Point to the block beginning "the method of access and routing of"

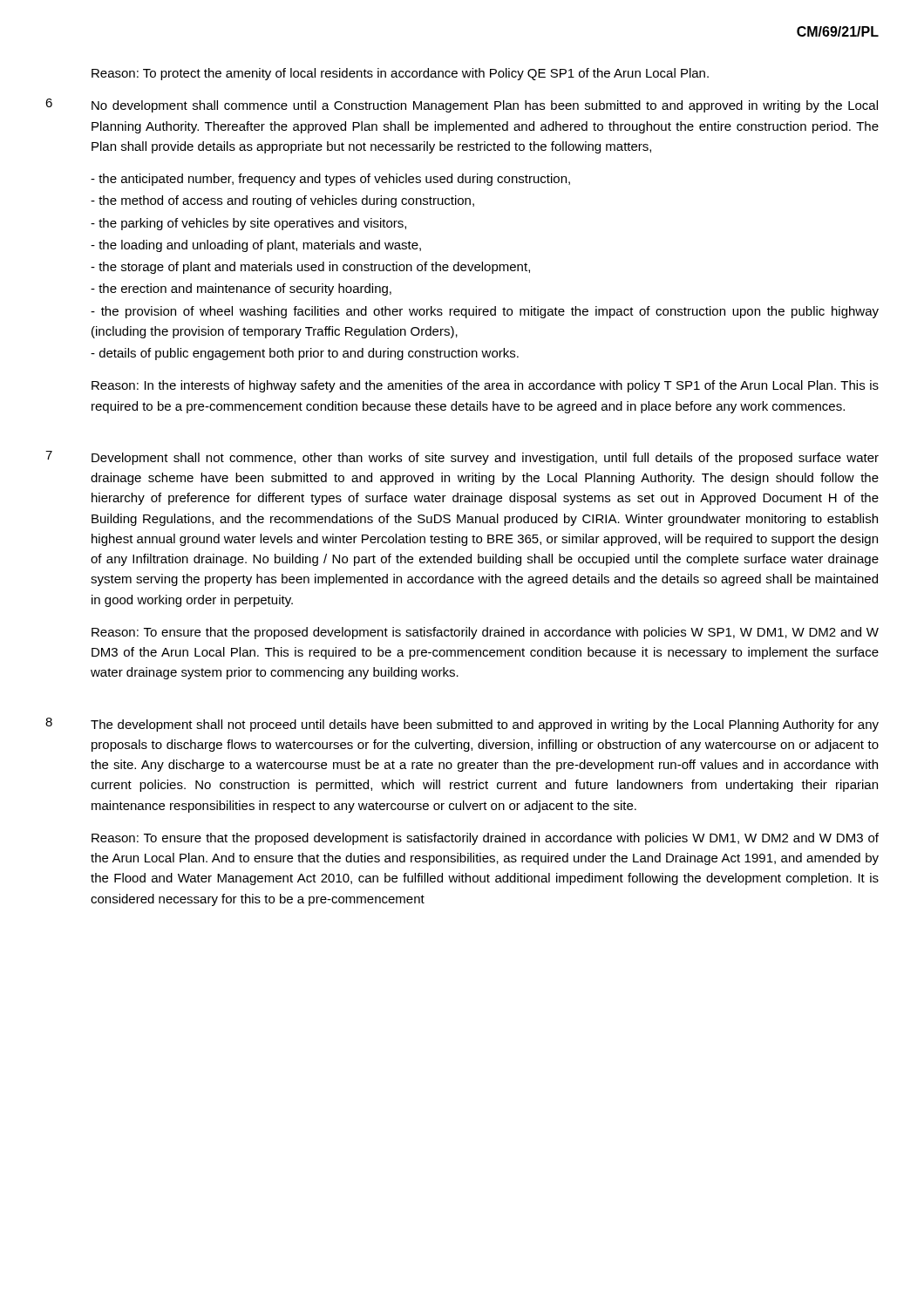click(x=282, y=201)
